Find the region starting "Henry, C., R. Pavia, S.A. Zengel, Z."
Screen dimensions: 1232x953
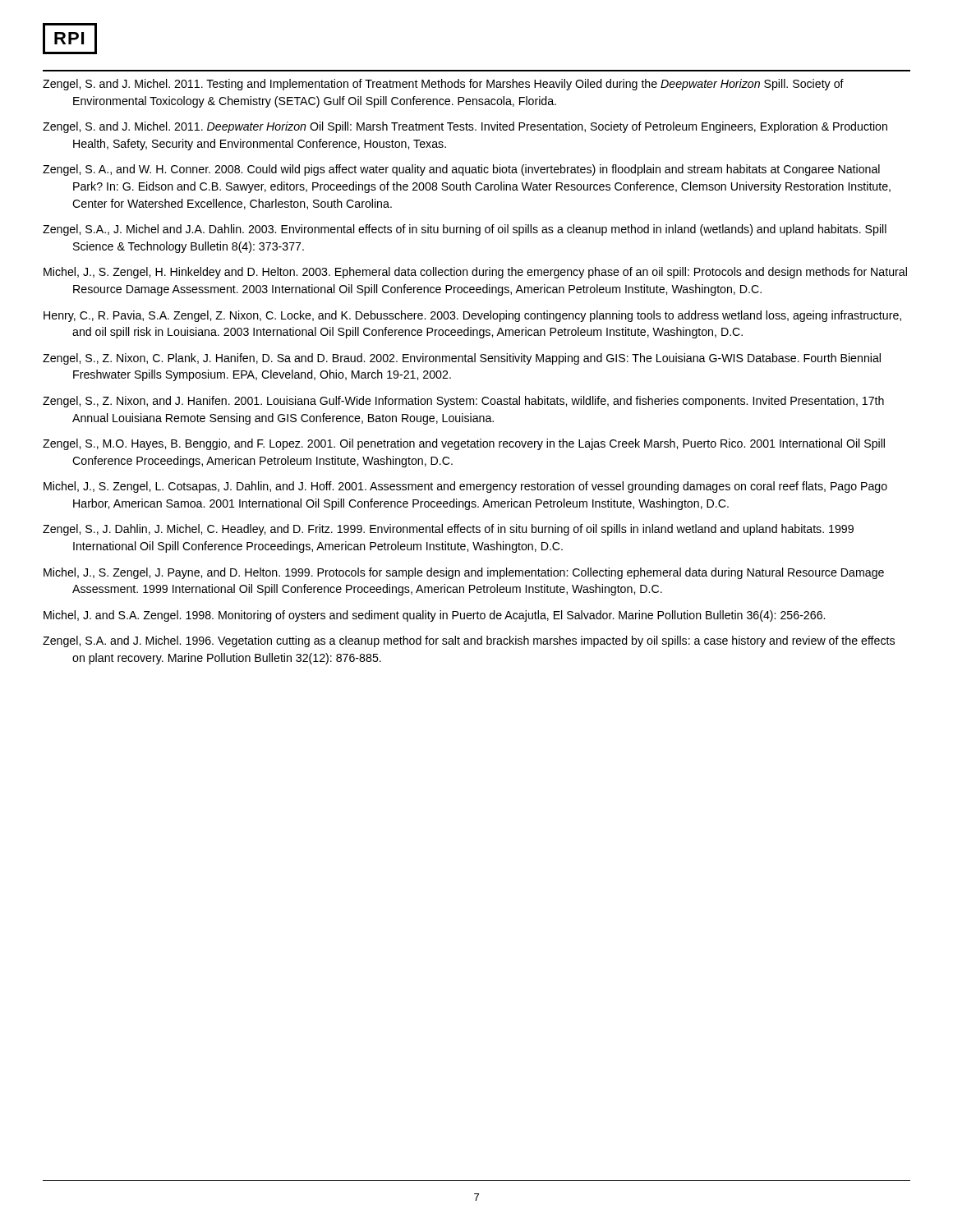[x=472, y=324]
